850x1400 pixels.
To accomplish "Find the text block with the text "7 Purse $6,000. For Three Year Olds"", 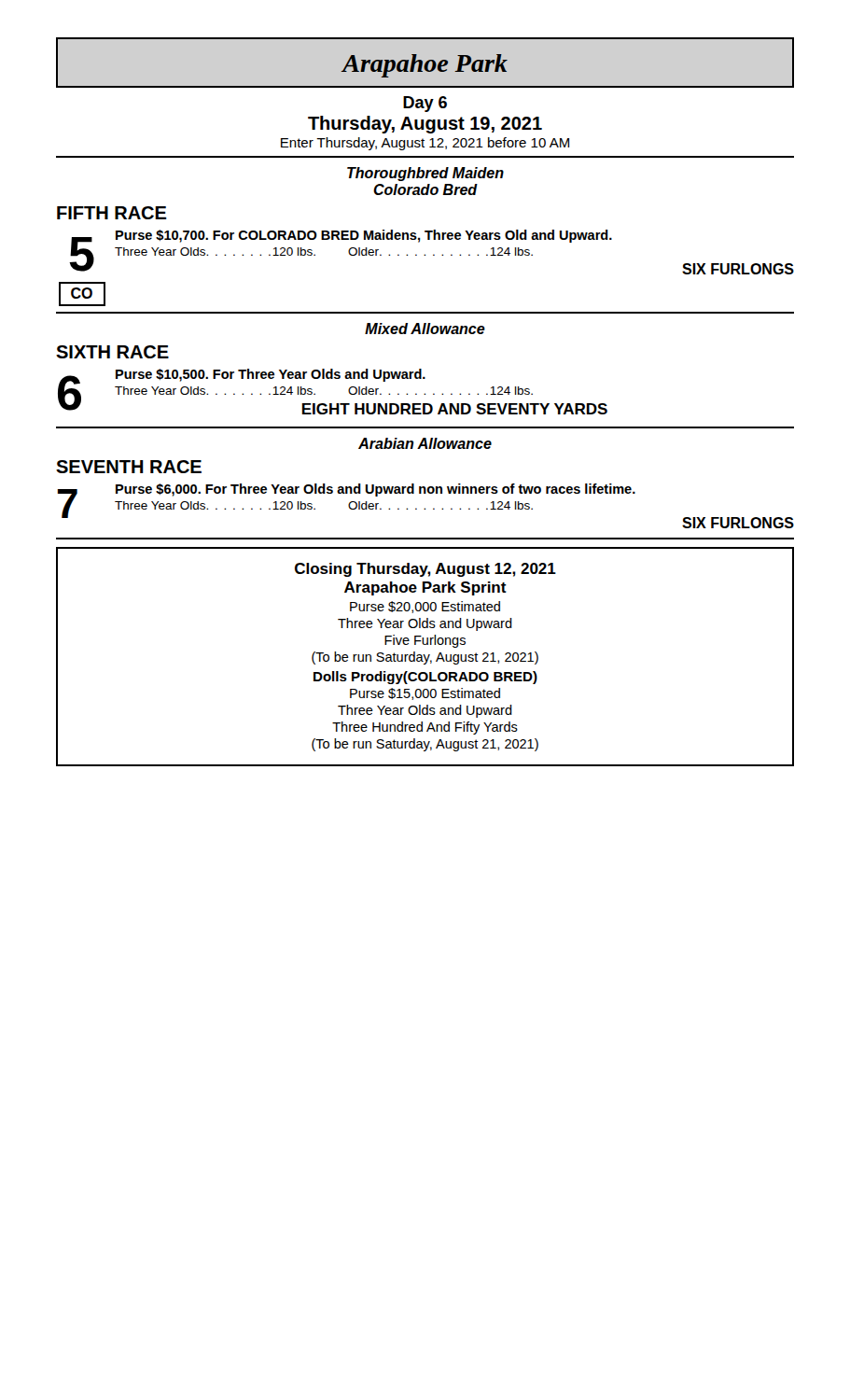I will [425, 507].
